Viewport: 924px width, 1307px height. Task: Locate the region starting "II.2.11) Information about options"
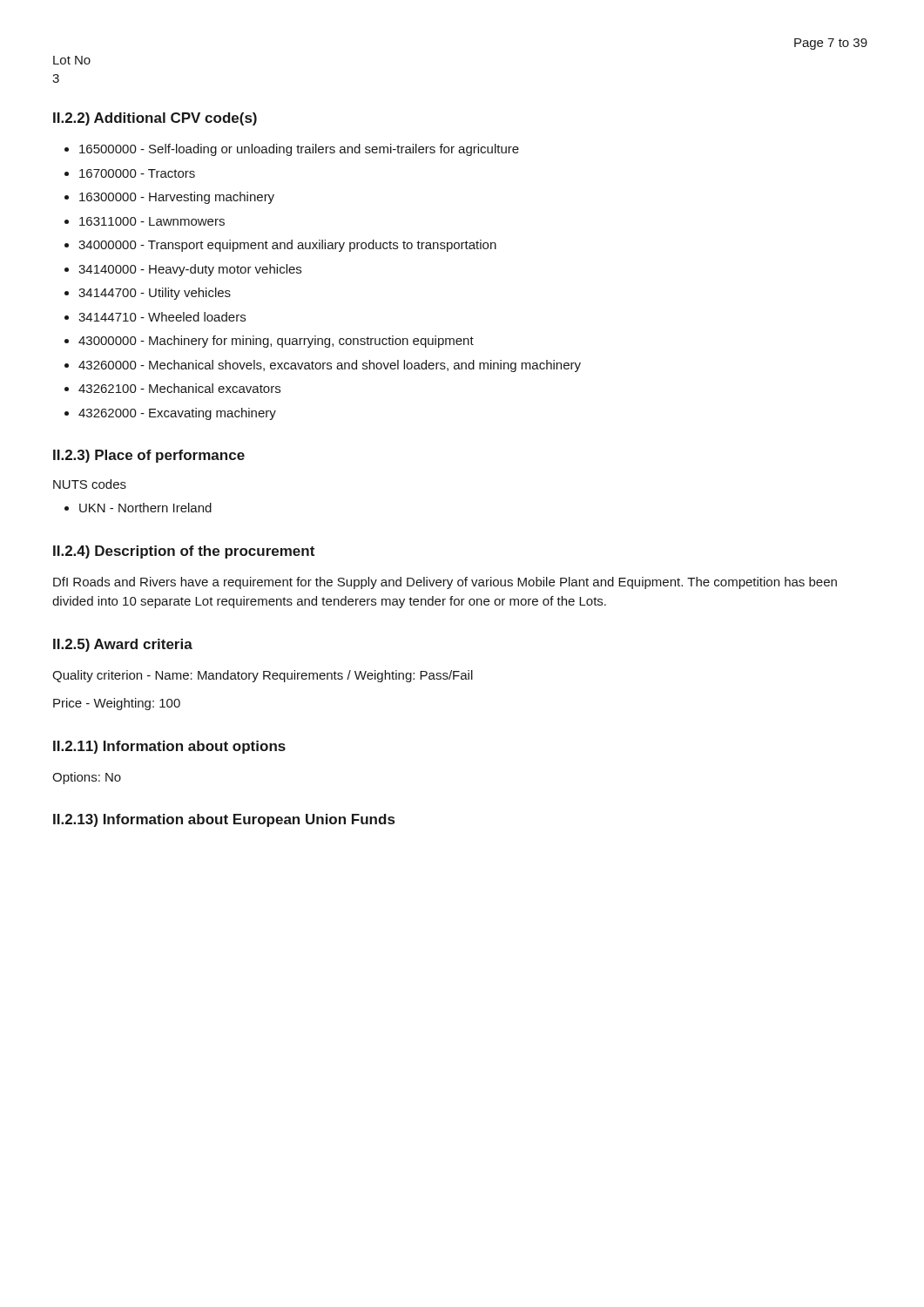tap(169, 746)
